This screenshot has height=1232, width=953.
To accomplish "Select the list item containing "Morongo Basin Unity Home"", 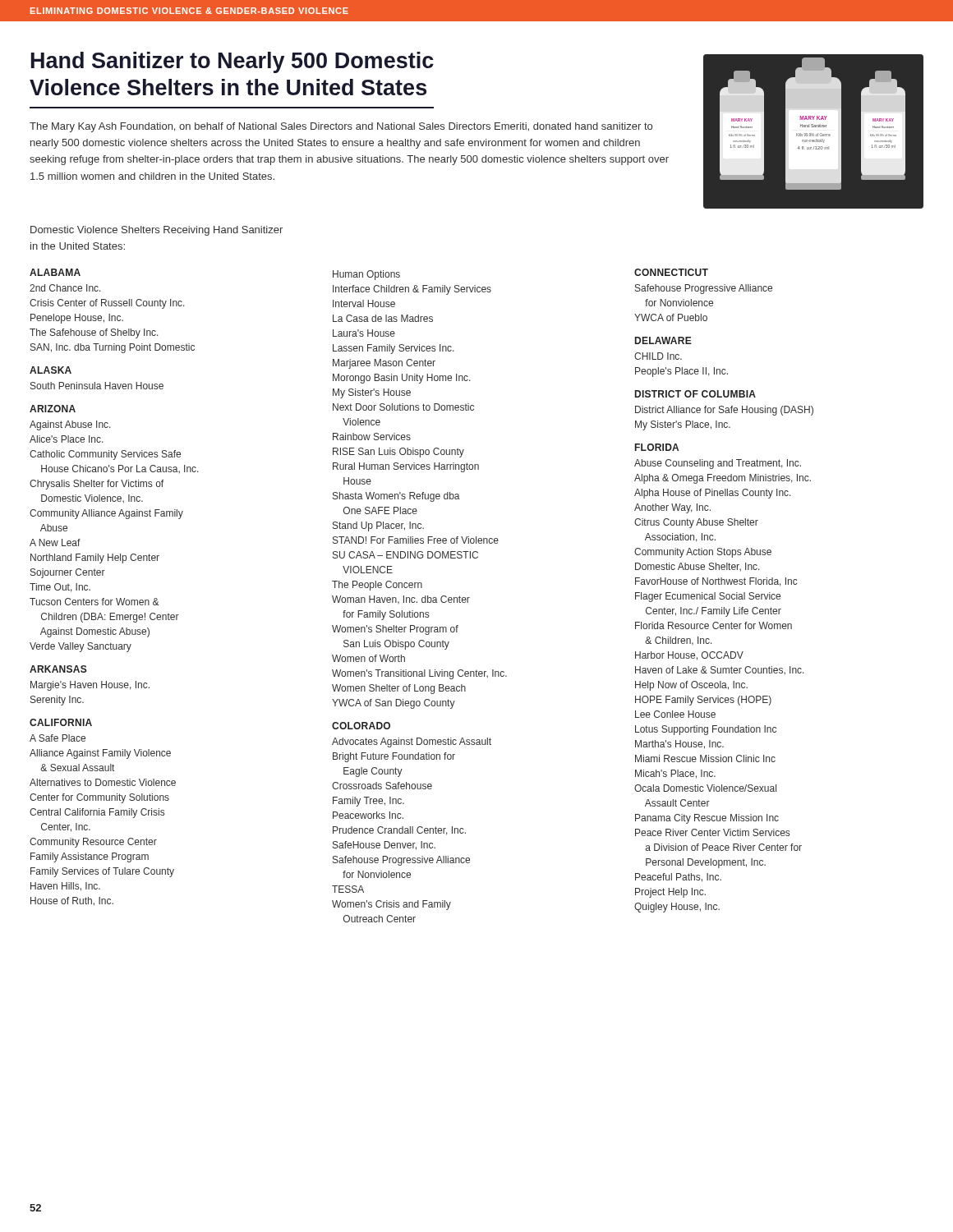I will [401, 378].
